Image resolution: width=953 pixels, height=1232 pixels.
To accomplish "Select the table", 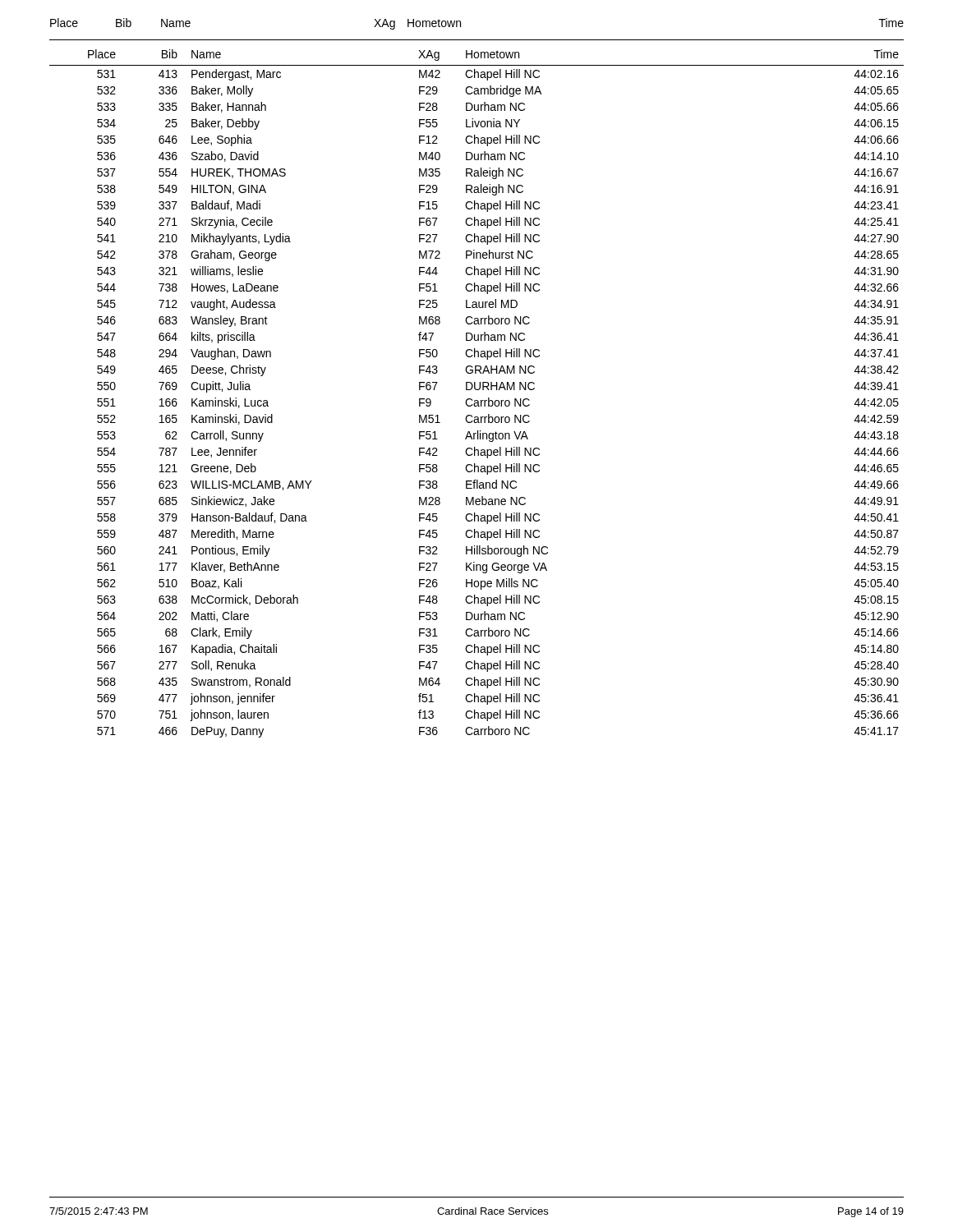I will [x=476, y=392].
